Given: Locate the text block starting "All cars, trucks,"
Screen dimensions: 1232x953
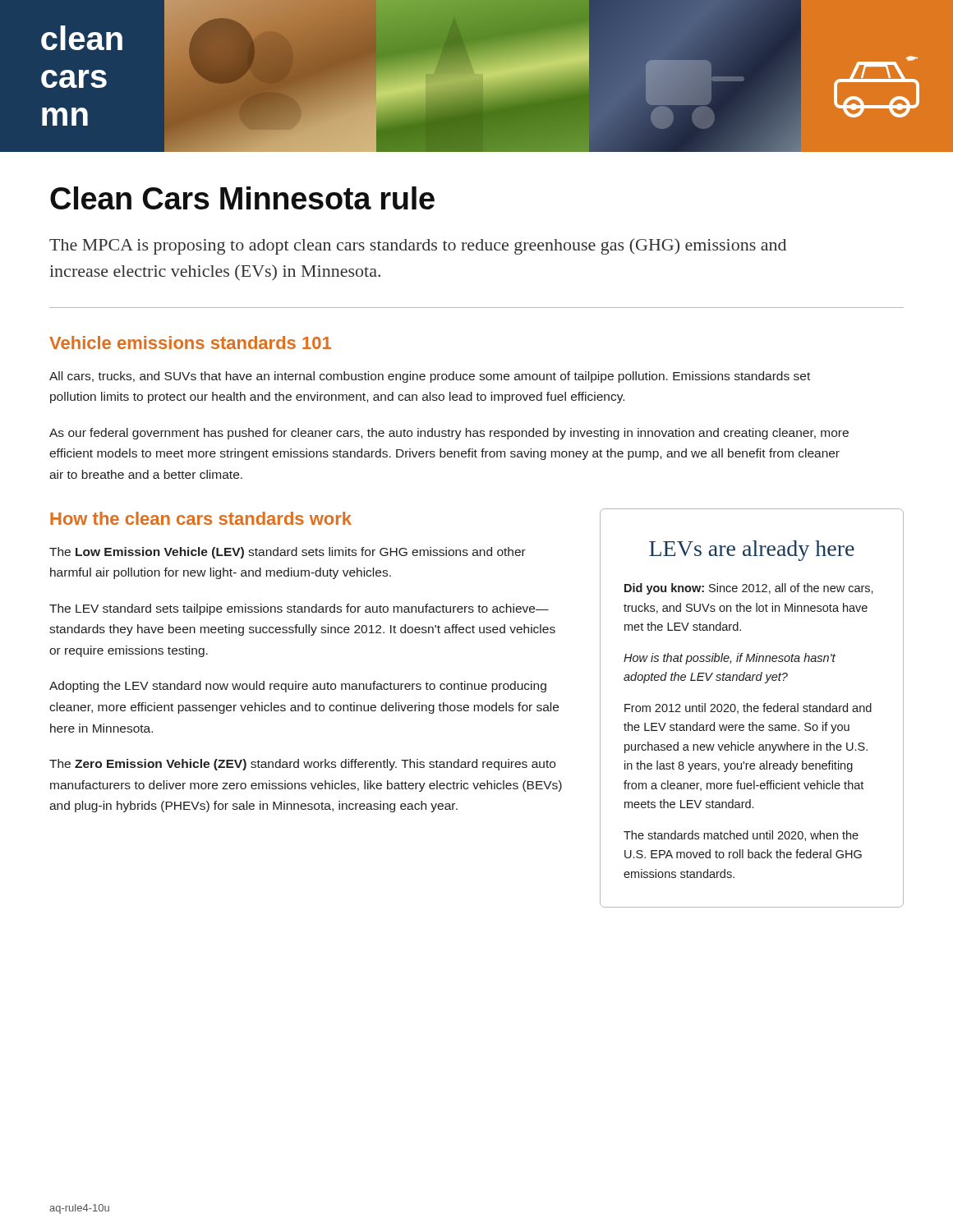Looking at the screenshot, I should click(x=430, y=386).
